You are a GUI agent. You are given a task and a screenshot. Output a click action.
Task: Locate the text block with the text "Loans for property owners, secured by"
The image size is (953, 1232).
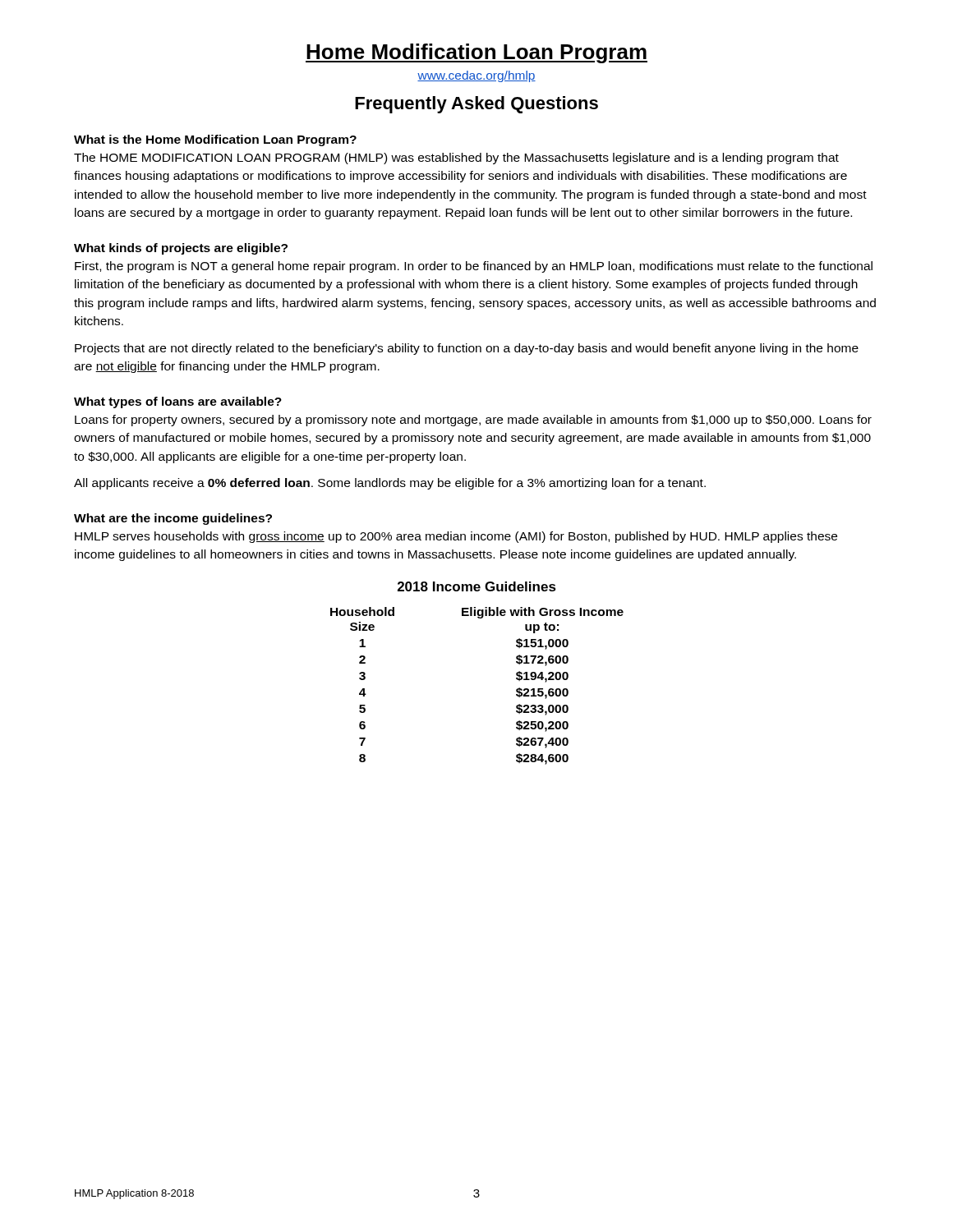473,438
